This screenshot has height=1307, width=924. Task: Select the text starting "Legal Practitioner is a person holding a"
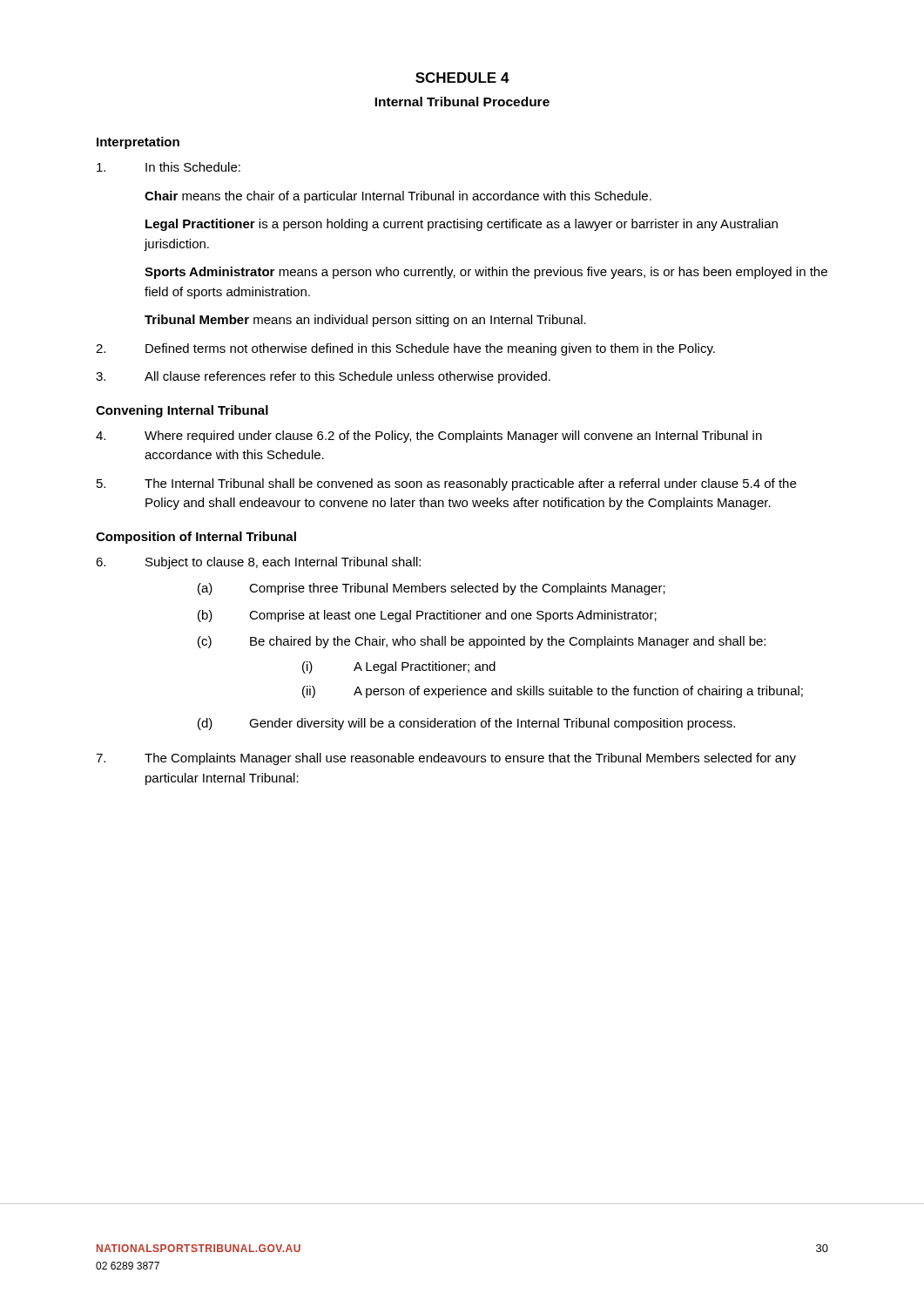click(461, 233)
